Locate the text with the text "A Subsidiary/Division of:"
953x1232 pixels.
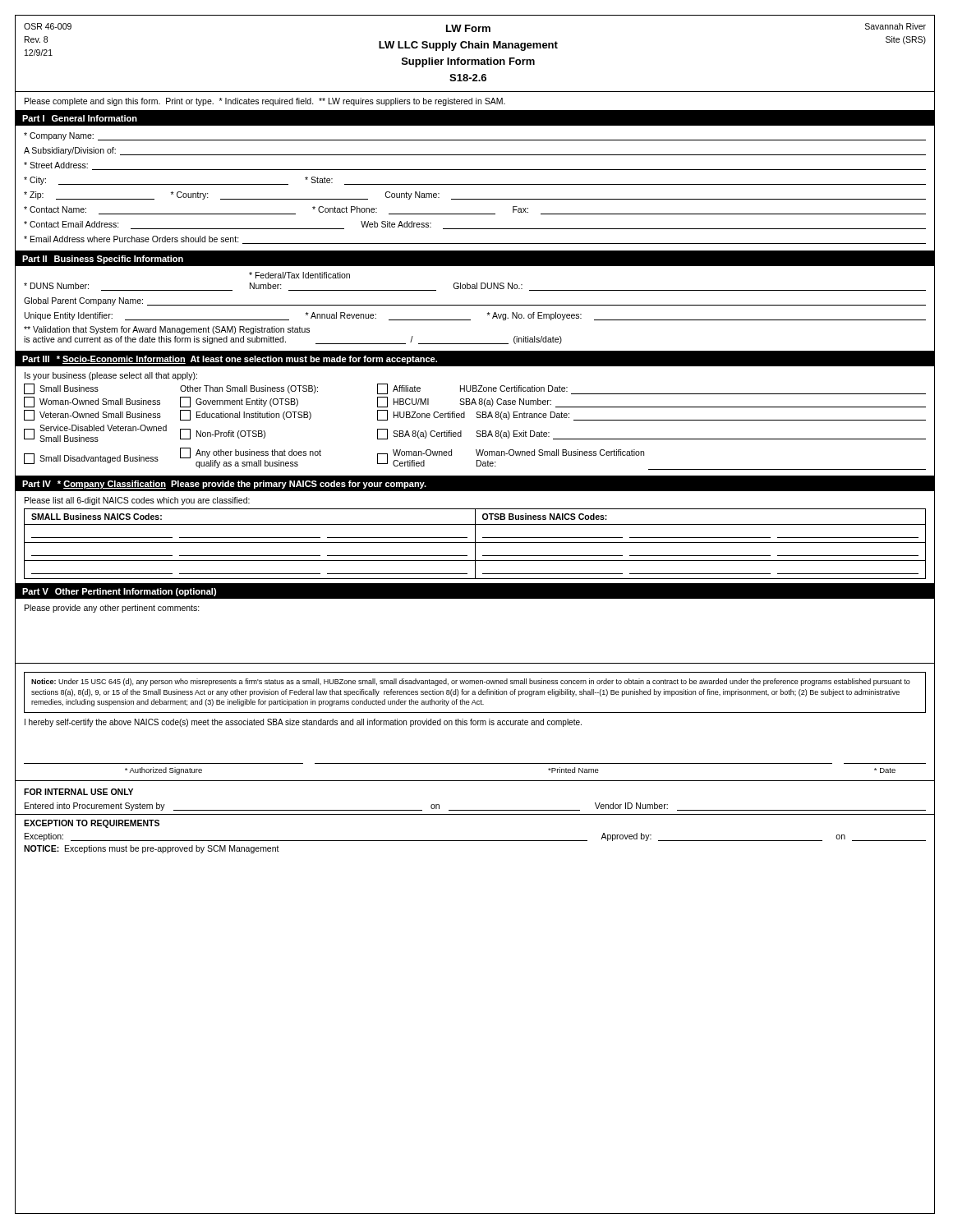coord(475,150)
